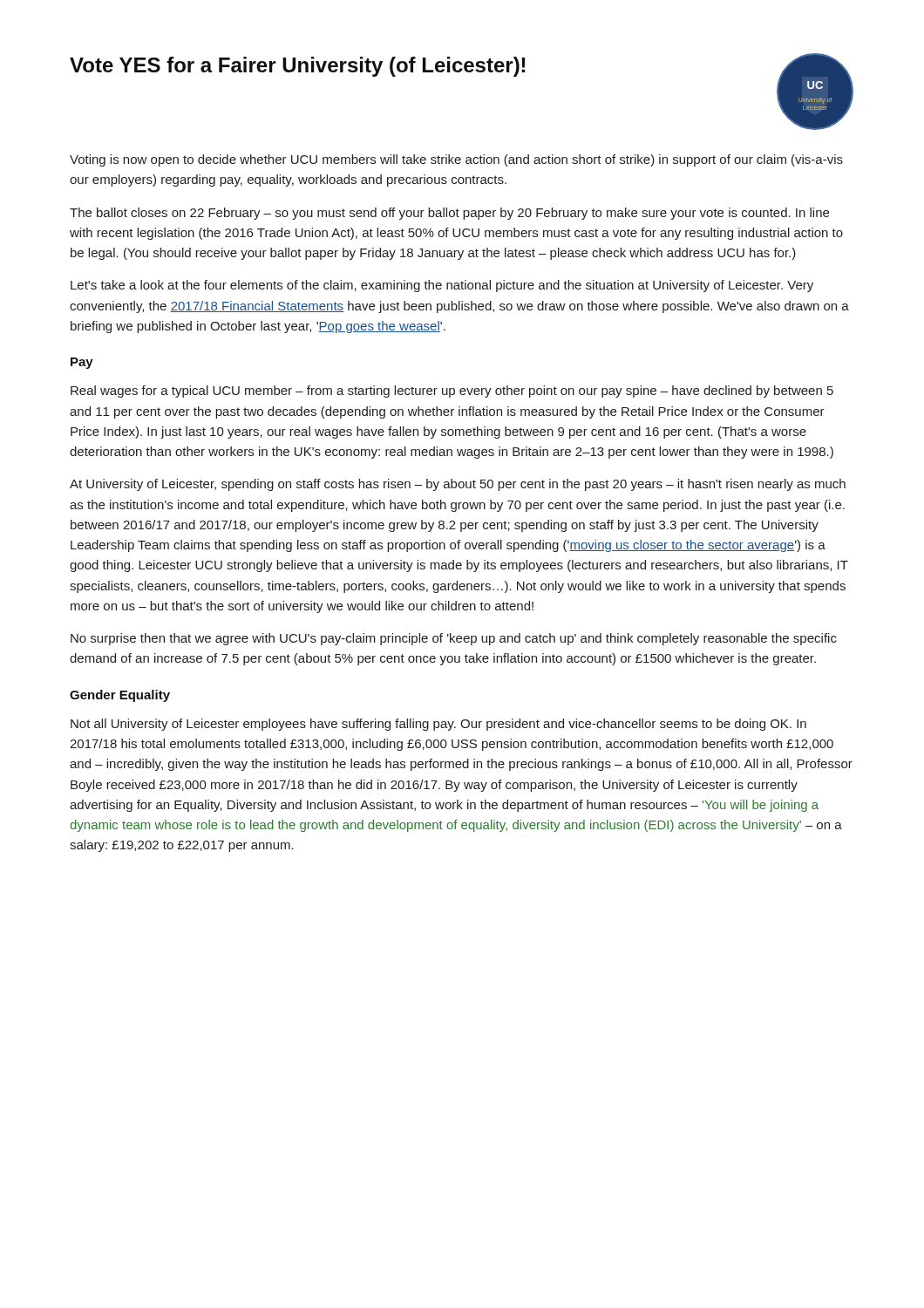
Task: Click on the passage starting "No surprise then that we agree with"
Action: click(462, 648)
